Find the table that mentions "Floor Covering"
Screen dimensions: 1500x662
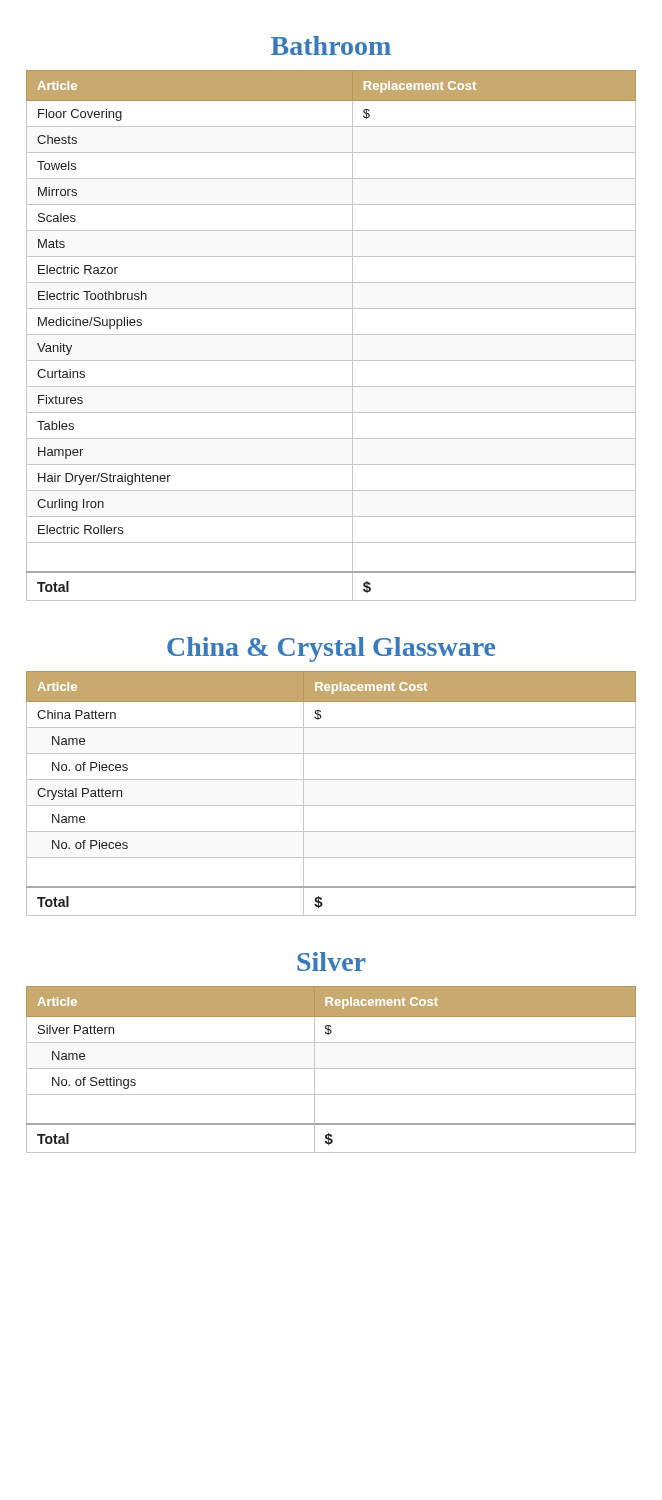pyautogui.click(x=331, y=336)
